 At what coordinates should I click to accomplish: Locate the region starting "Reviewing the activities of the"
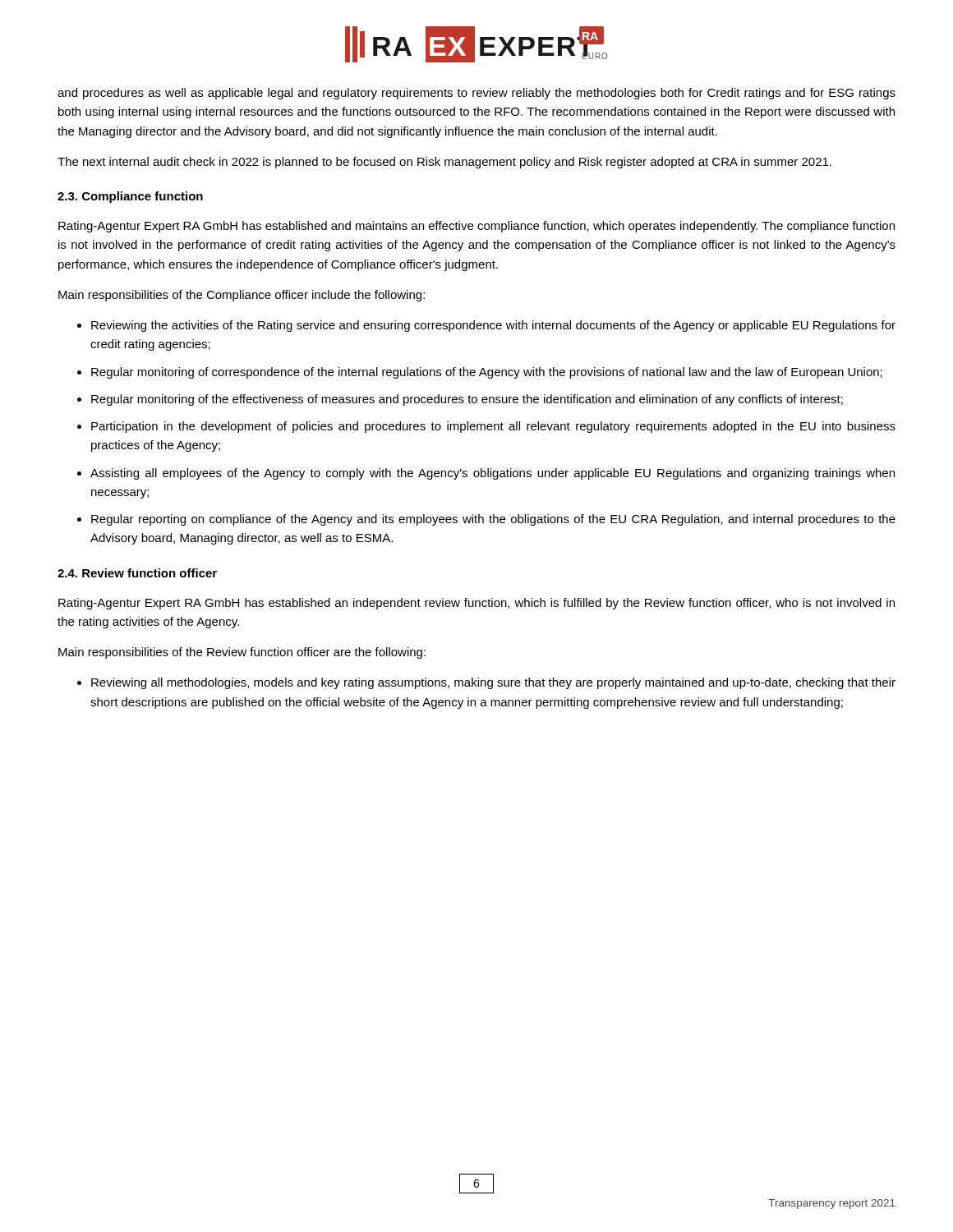tap(493, 334)
